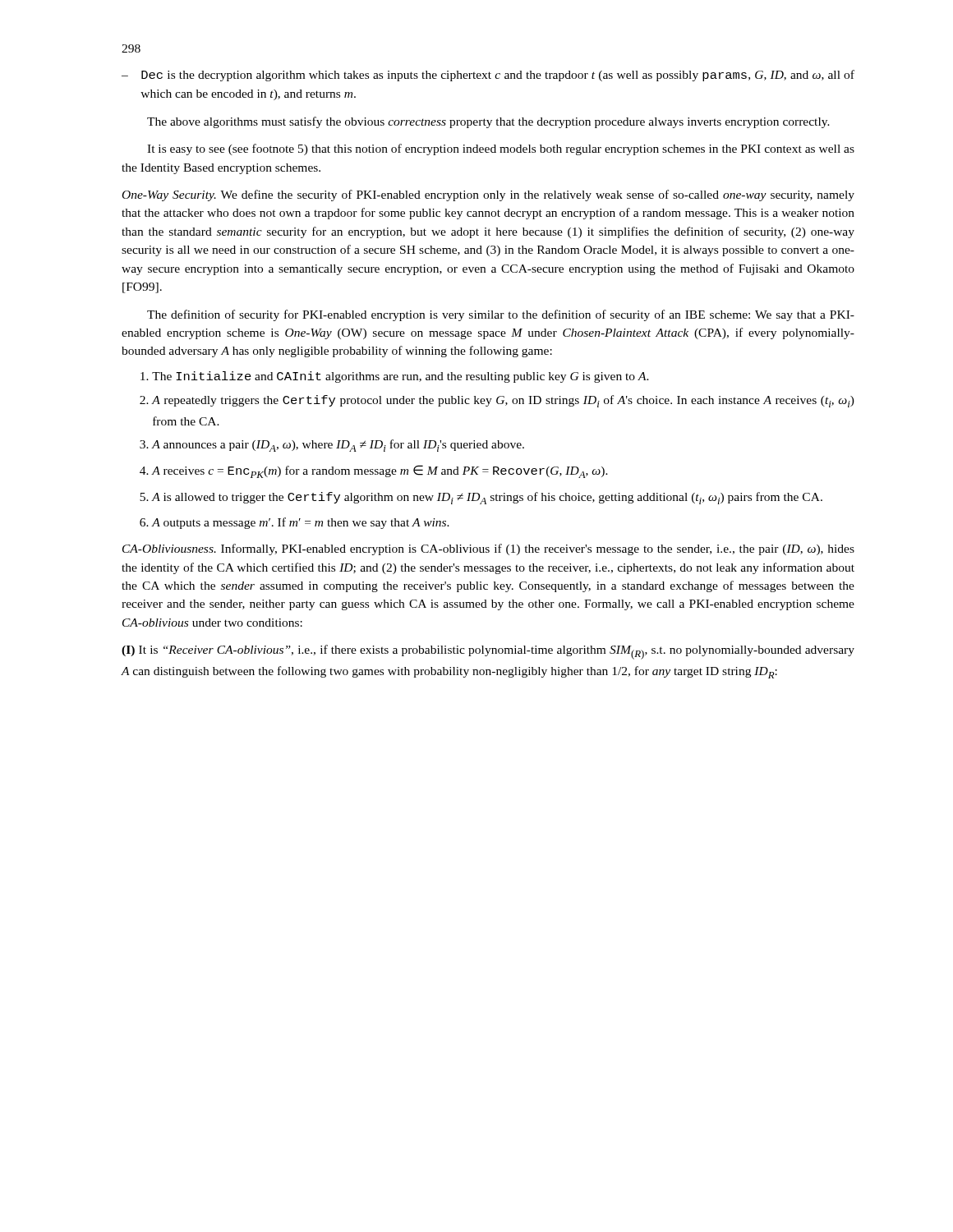
Task: Select the text starting "(I) It is"
Action: (x=488, y=662)
